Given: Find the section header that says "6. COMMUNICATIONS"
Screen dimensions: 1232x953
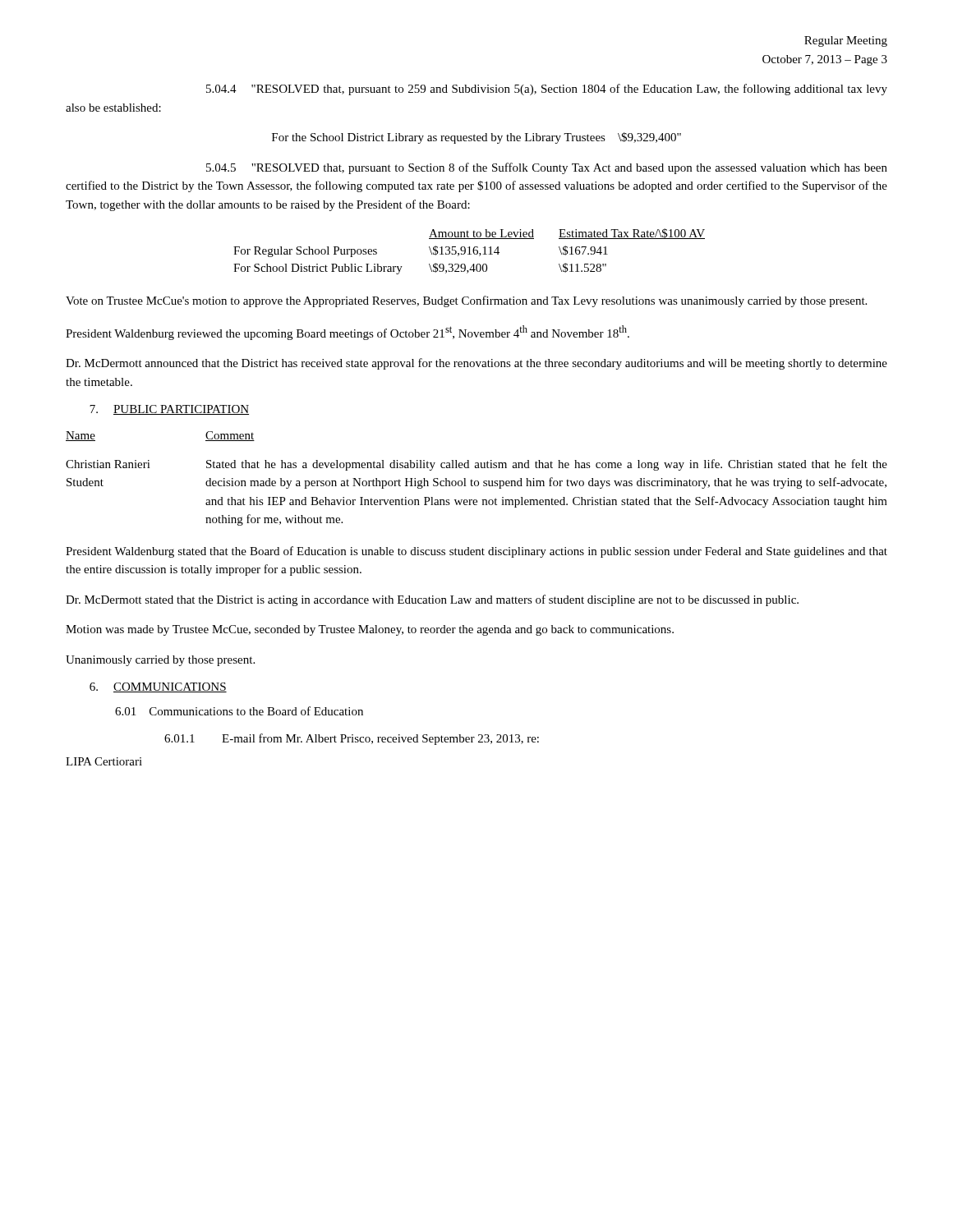Looking at the screenshot, I should coord(146,687).
